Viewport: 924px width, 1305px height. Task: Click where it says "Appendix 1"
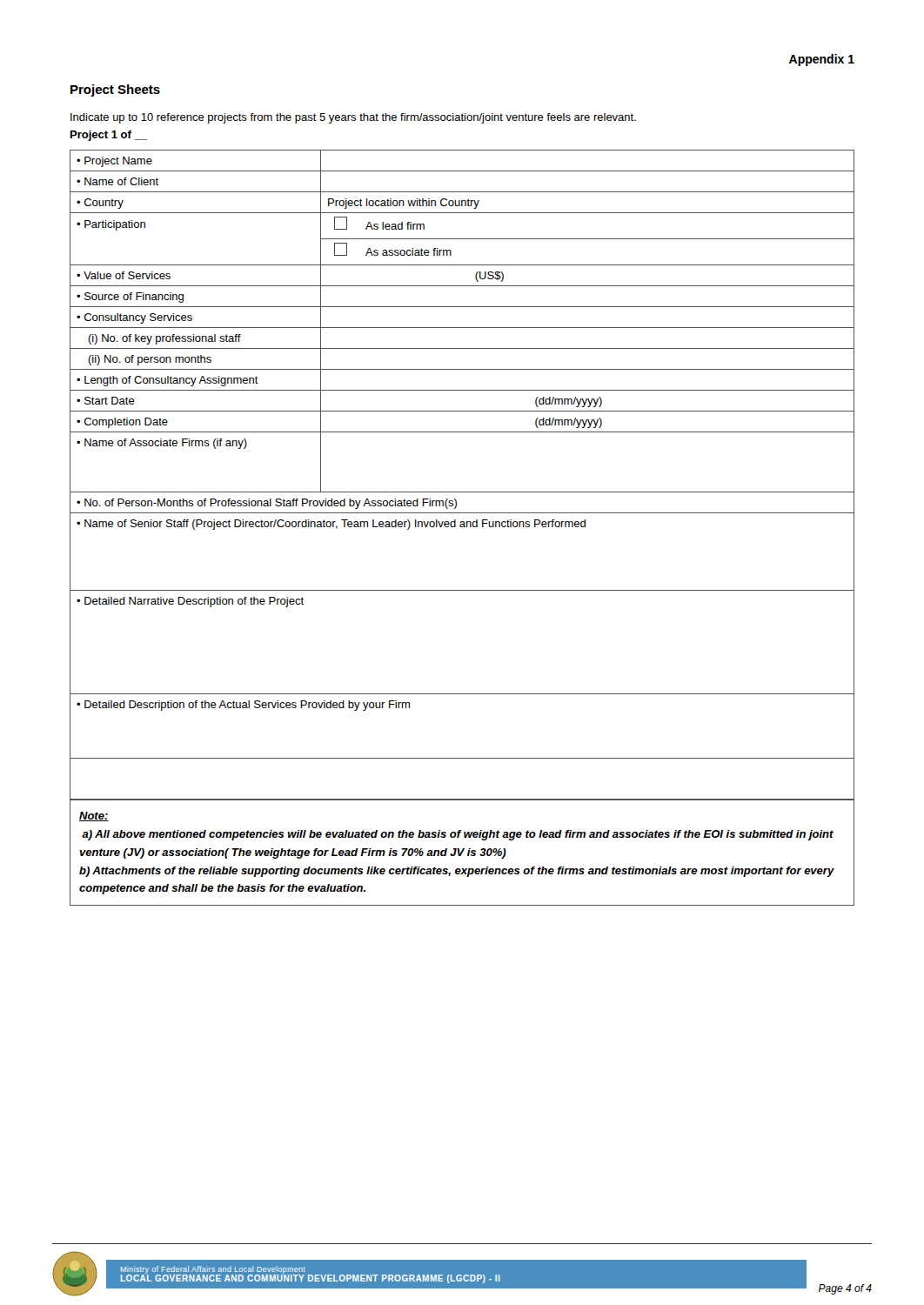tap(822, 59)
